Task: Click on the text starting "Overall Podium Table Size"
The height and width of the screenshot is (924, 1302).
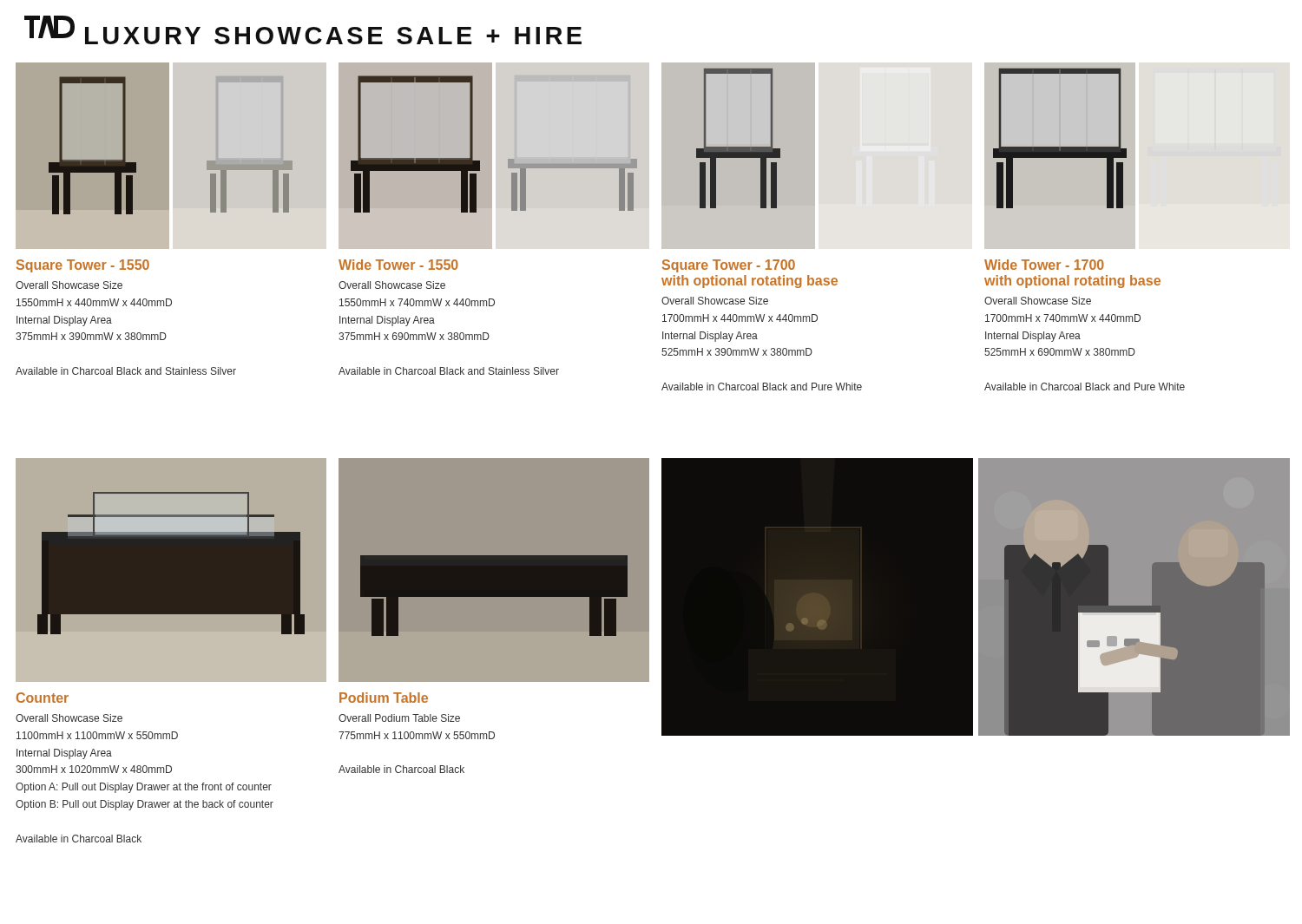Action: (417, 744)
